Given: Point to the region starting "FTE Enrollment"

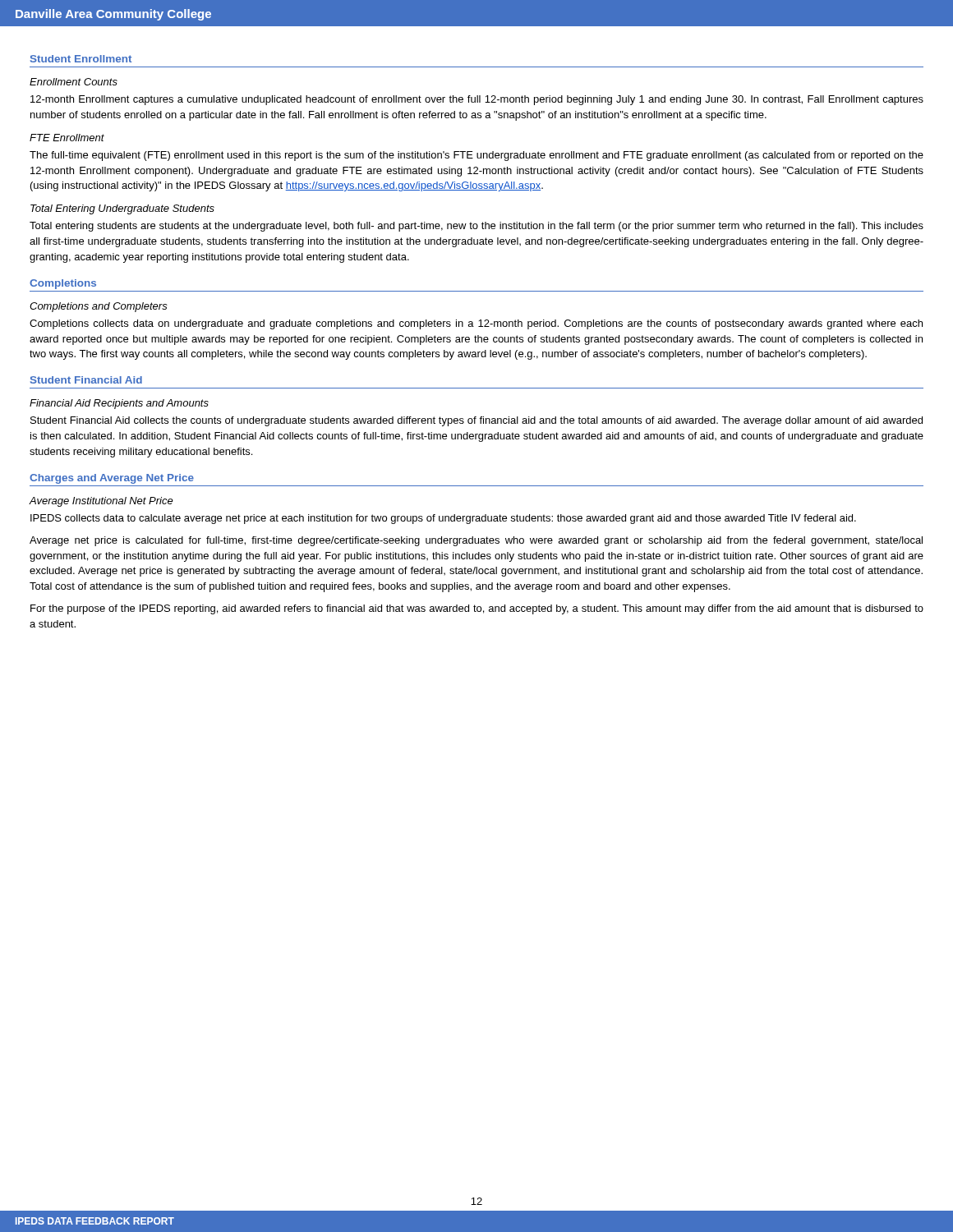Looking at the screenshot, I should coord(67,137).
